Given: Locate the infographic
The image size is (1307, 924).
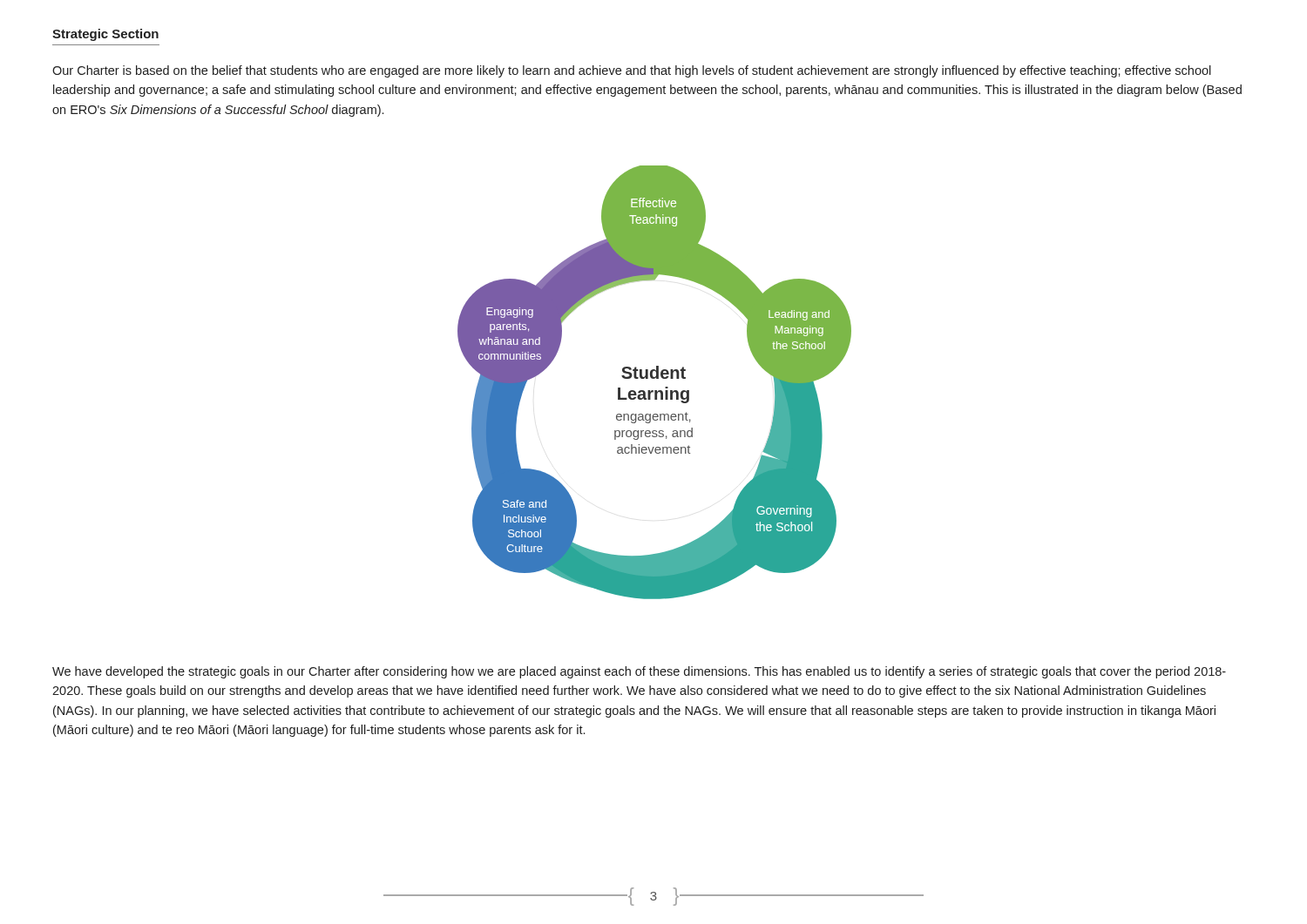Looking at the screenshot, I should [654, 401].
